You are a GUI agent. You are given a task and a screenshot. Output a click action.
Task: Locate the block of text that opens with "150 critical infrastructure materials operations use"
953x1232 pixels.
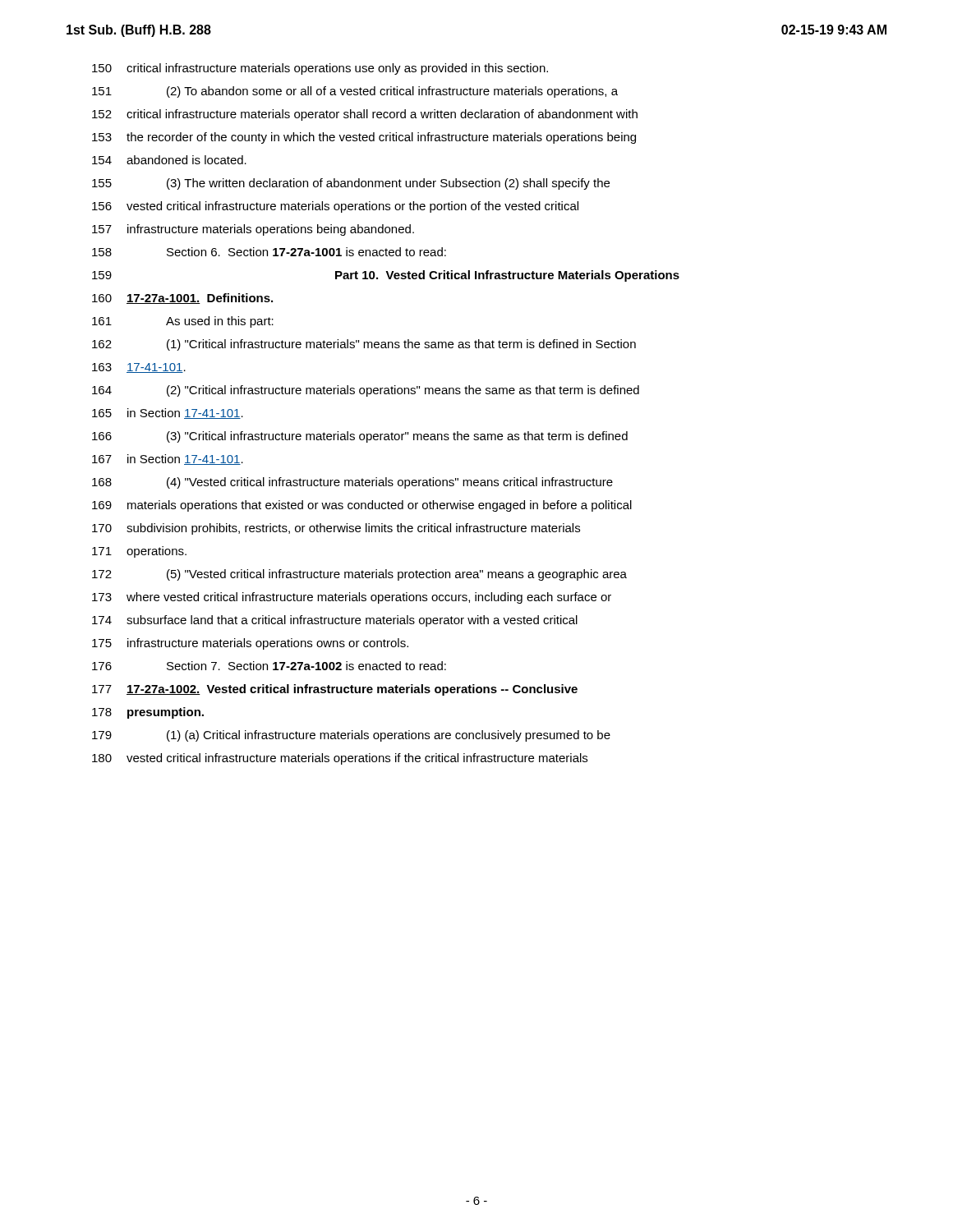[476, 68]
